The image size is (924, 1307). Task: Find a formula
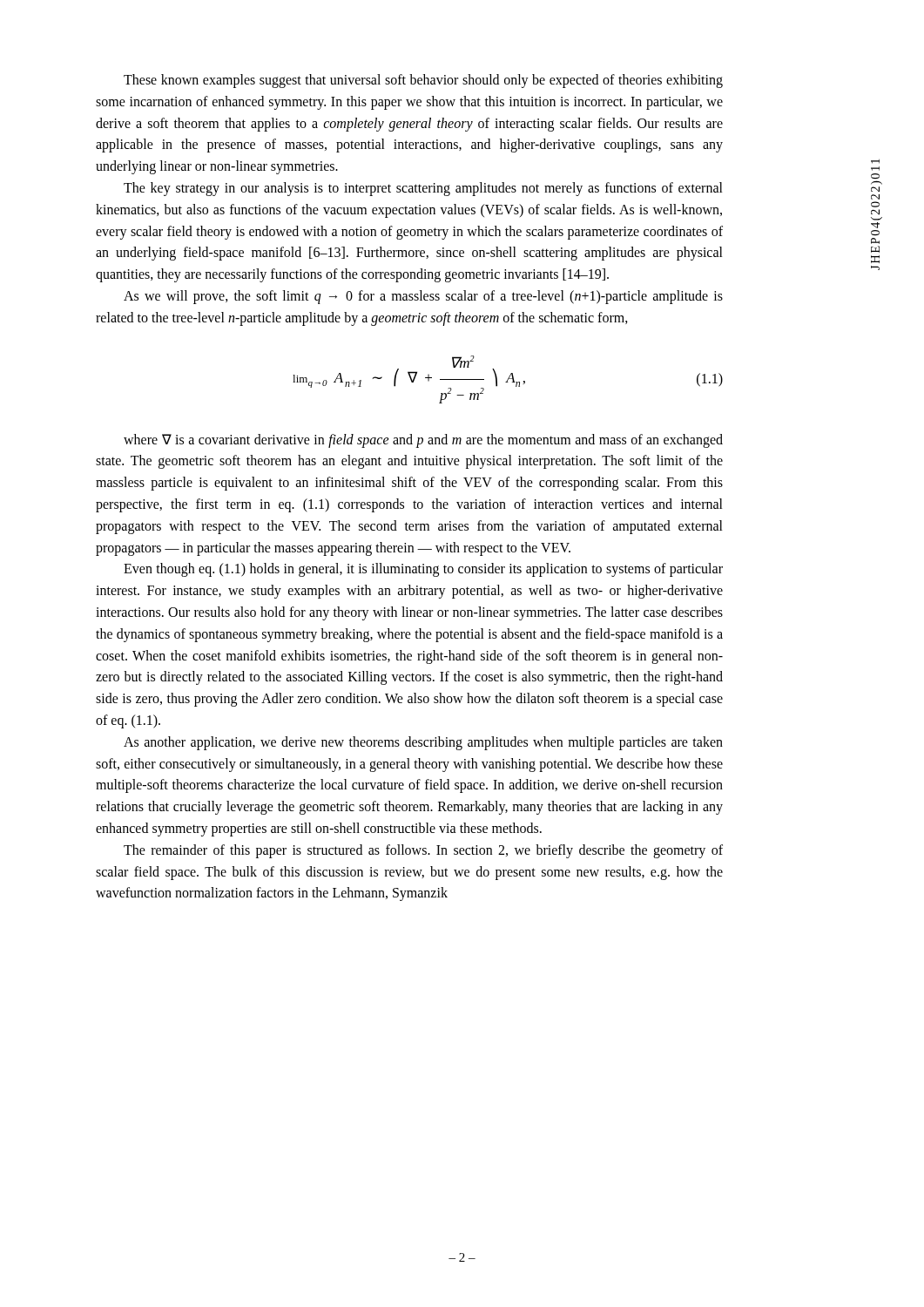click(508, 379)
